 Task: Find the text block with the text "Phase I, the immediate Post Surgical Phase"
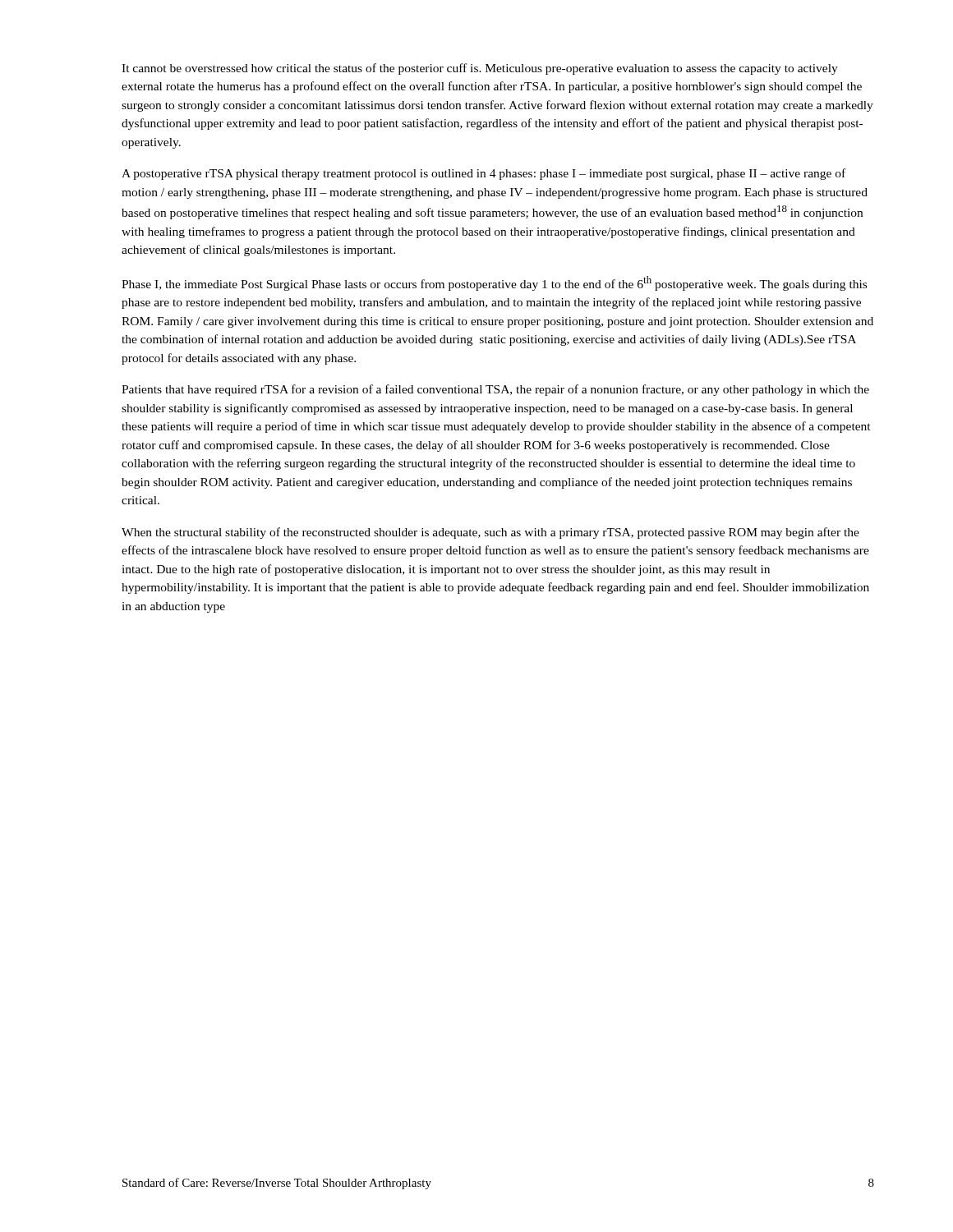pyautogui.click(x=498, y=319)
